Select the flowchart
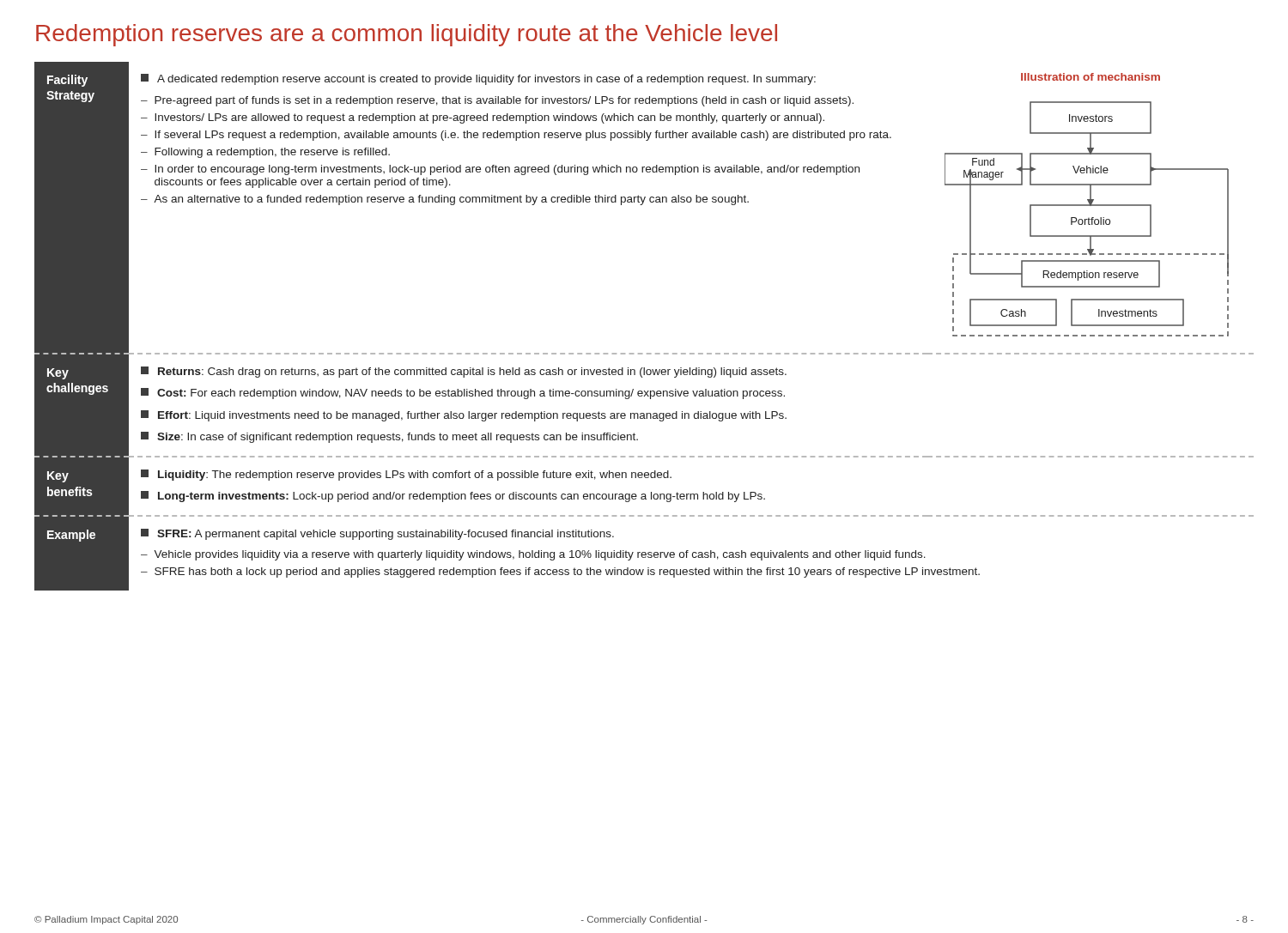This screenshot has height=933, width=1288. [1091, 207]
